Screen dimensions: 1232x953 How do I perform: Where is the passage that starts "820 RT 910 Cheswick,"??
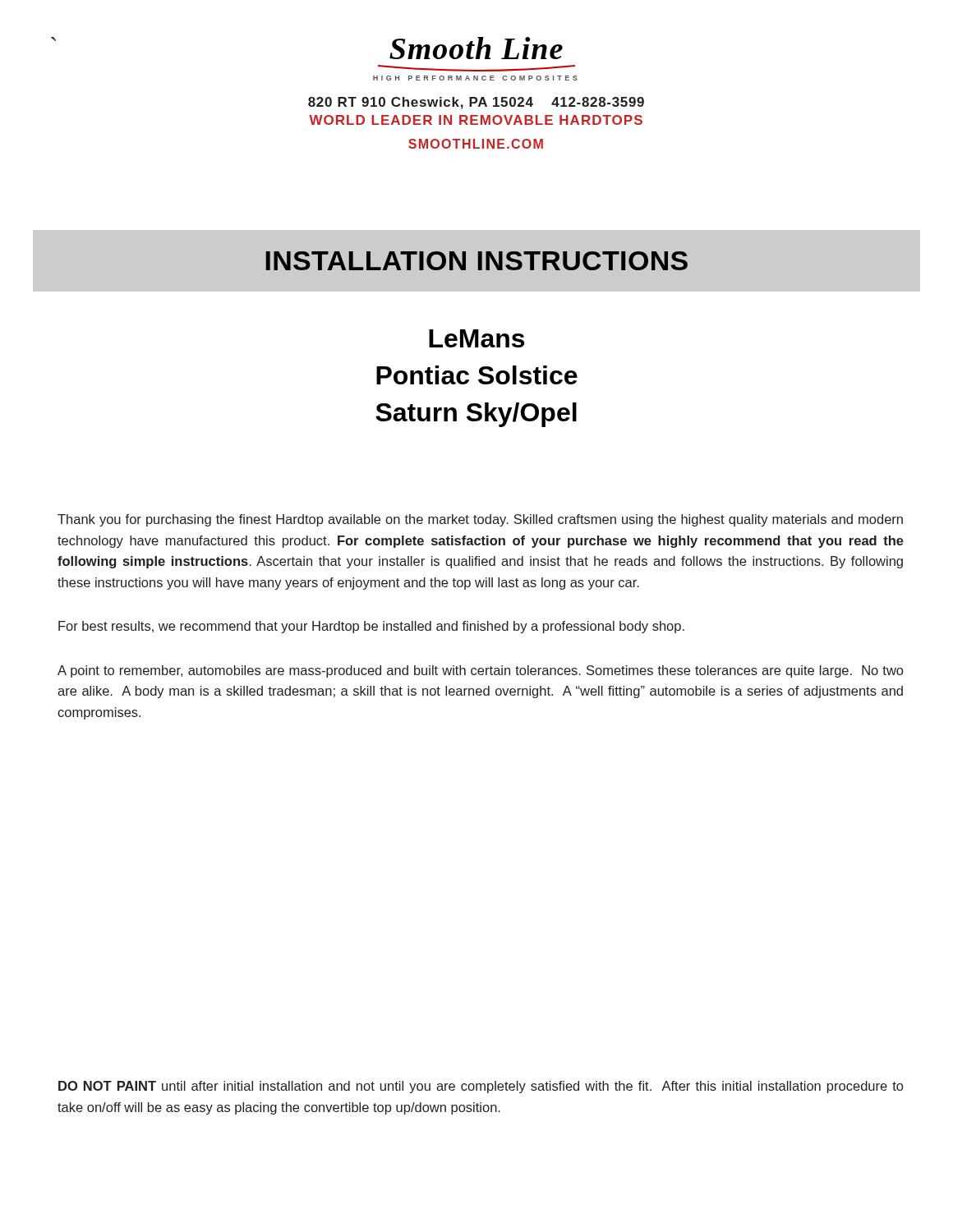coord(476,112)
